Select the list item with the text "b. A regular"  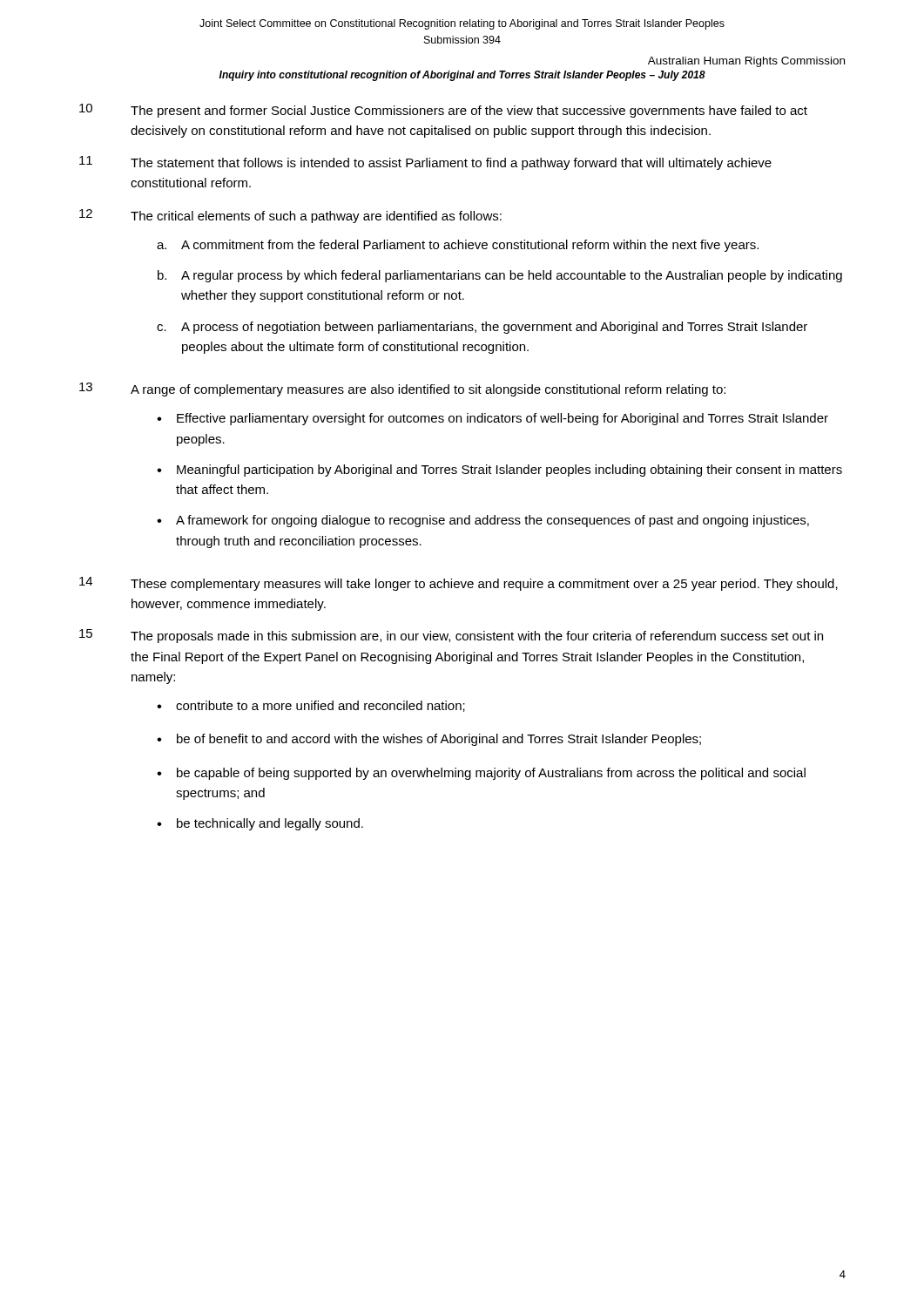tap(501, 285)
